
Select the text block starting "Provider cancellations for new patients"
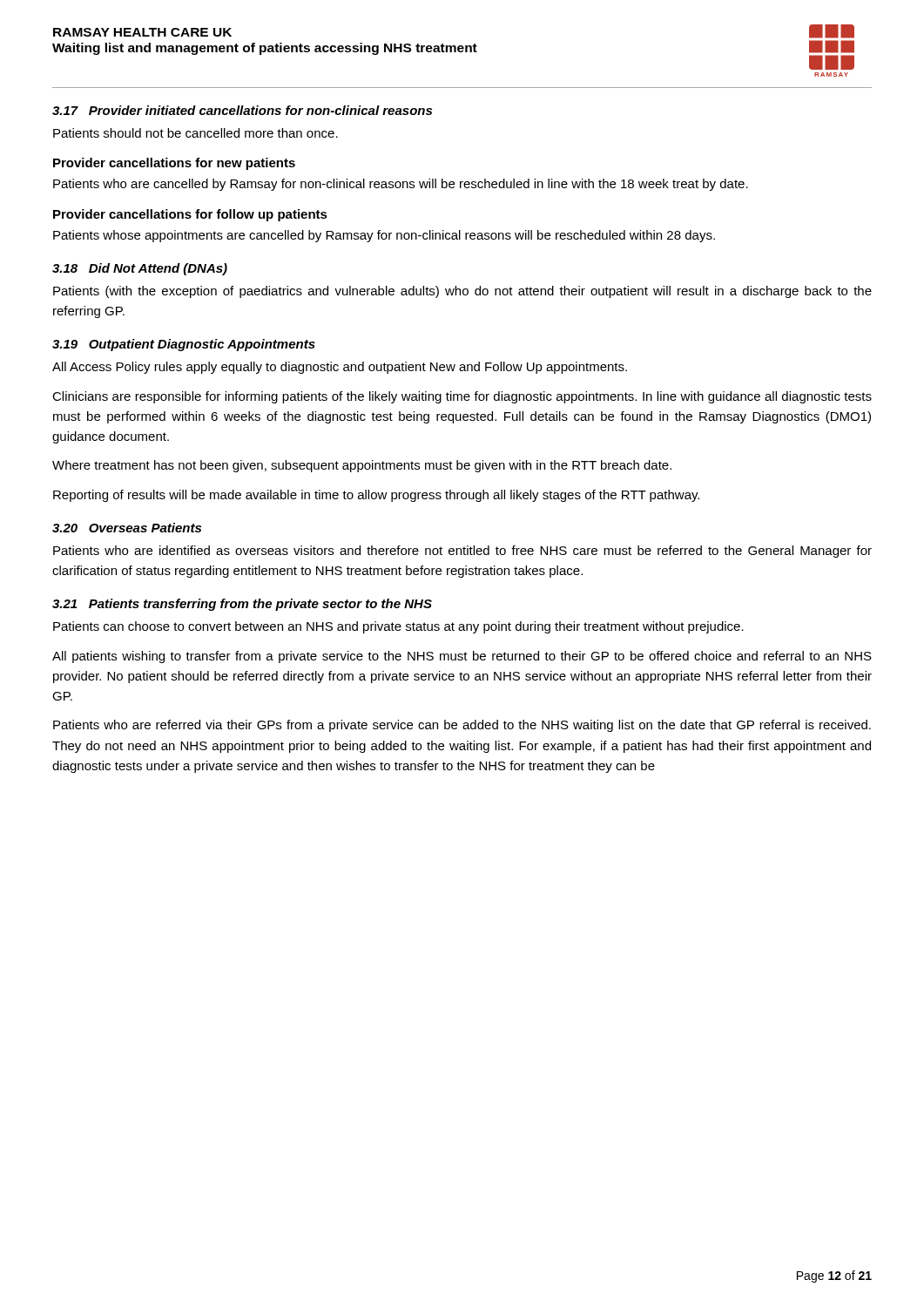[x=174, y=163]
